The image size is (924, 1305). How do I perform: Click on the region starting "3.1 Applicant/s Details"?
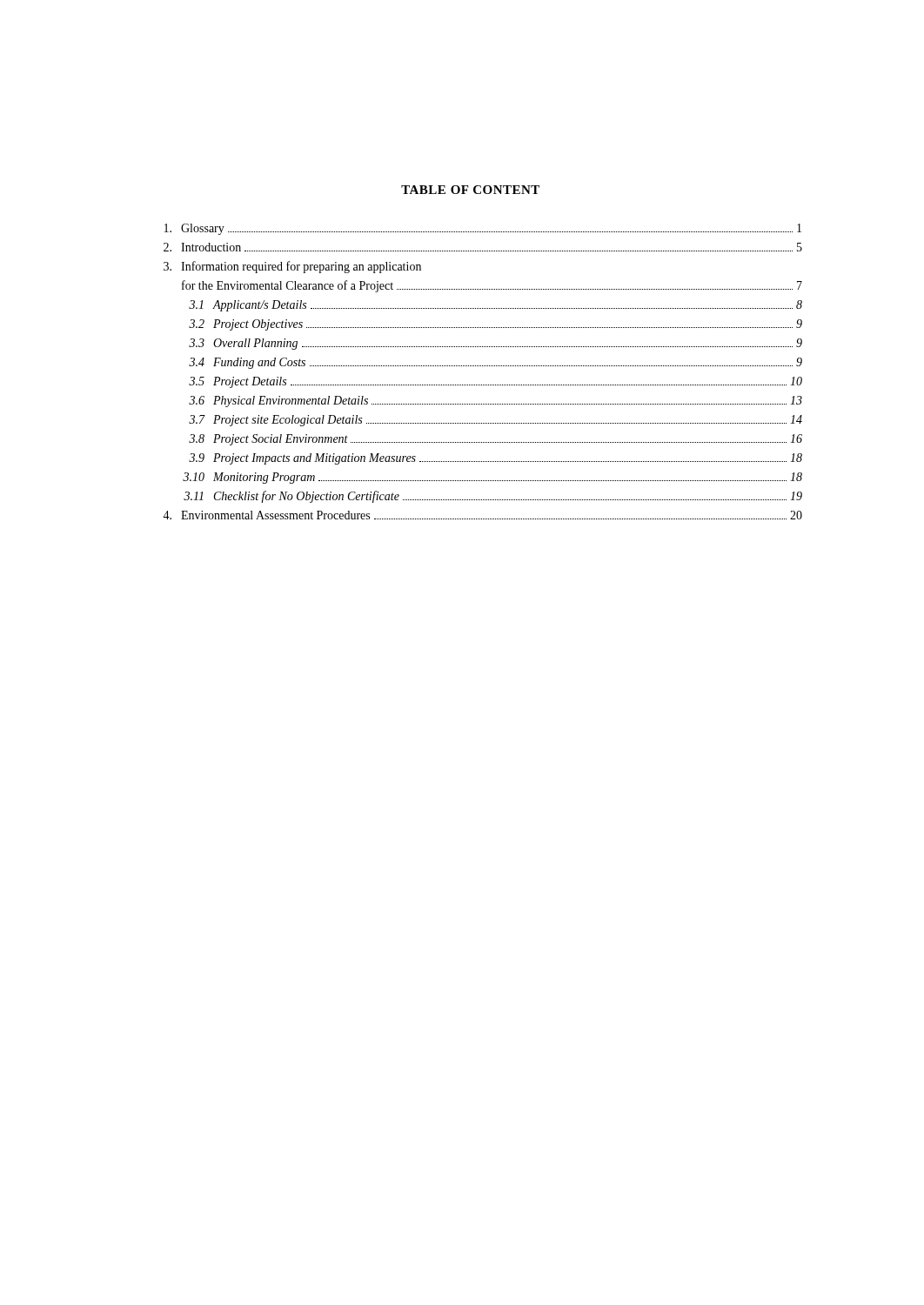pyautogui.click(x=479, y=305)
